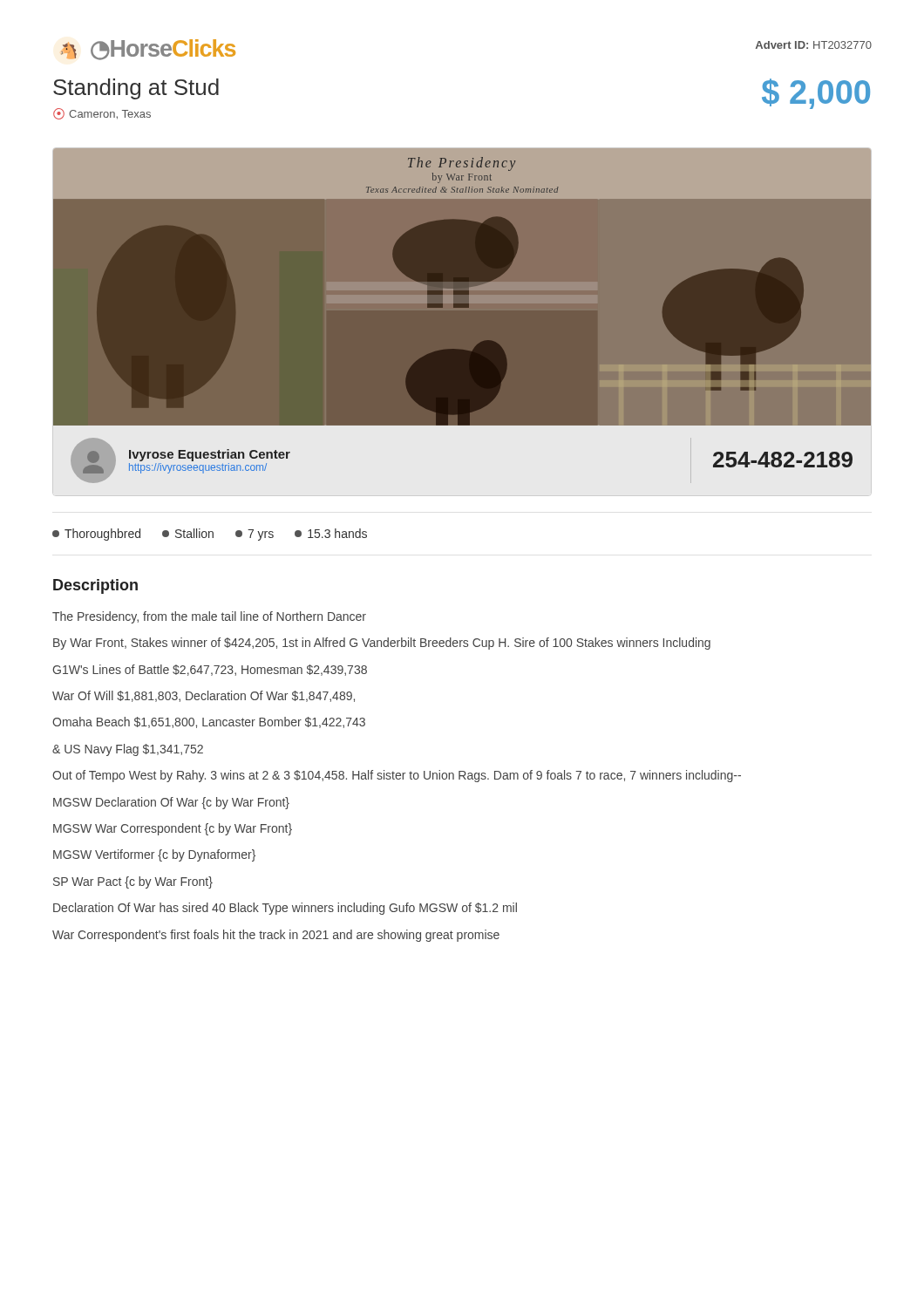This screenshot has width=924, height=1308.
Task: Locate the block starting "By War Front,"
Action: pos(382,643)
